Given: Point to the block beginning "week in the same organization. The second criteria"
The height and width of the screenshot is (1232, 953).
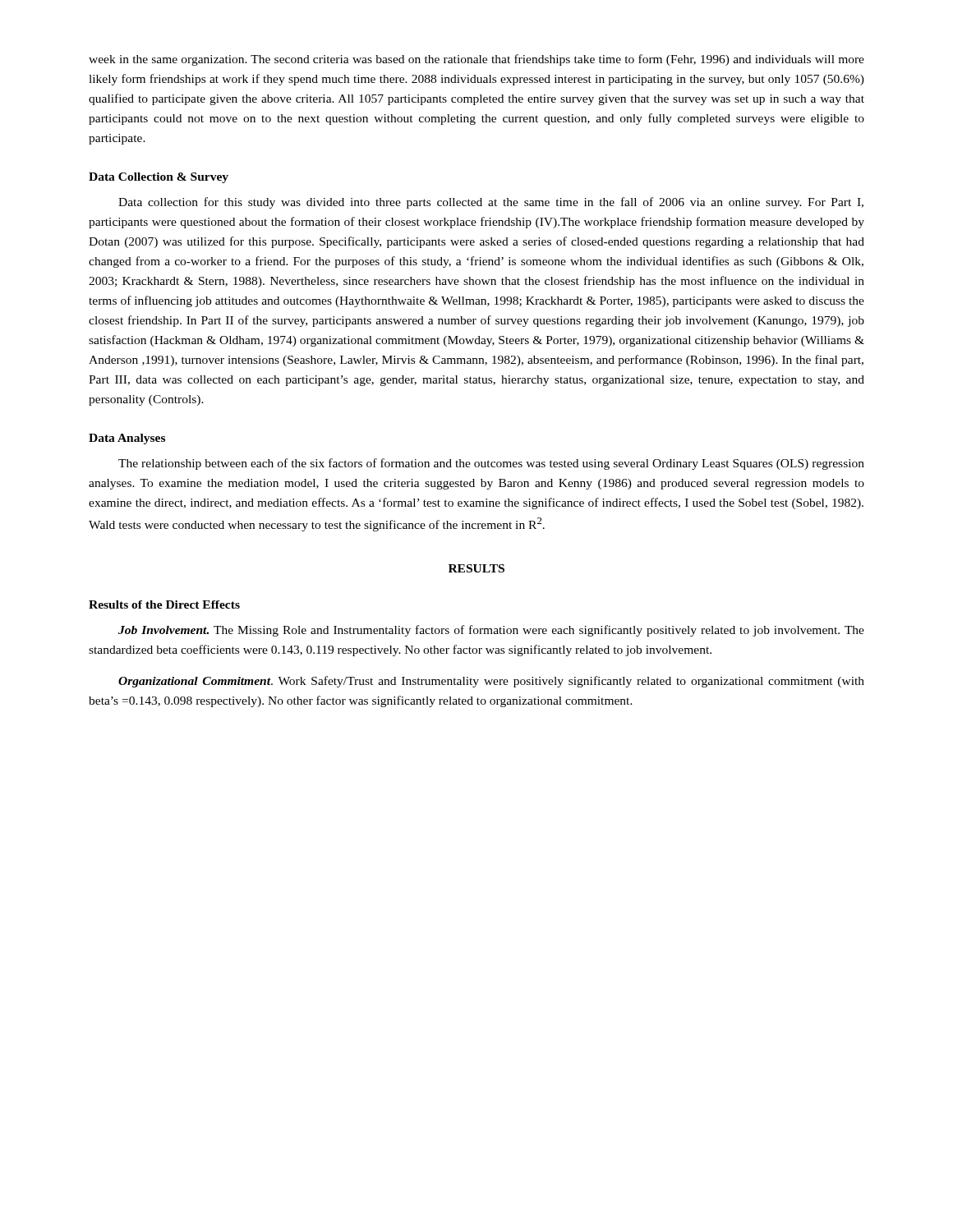Looking at the screenshot, I should (x=476, y=99).
